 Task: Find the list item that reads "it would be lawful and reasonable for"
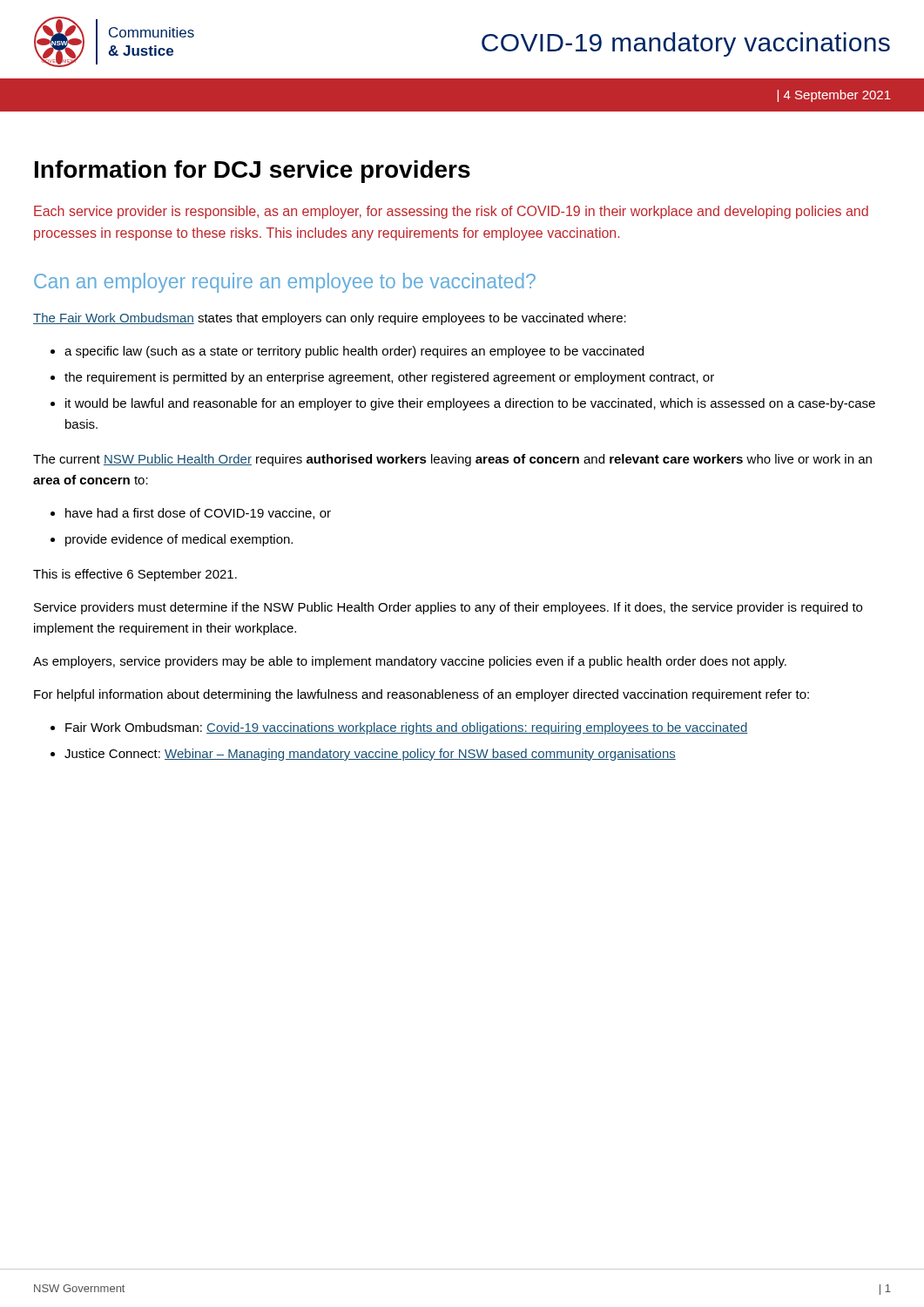click(470, 413)
